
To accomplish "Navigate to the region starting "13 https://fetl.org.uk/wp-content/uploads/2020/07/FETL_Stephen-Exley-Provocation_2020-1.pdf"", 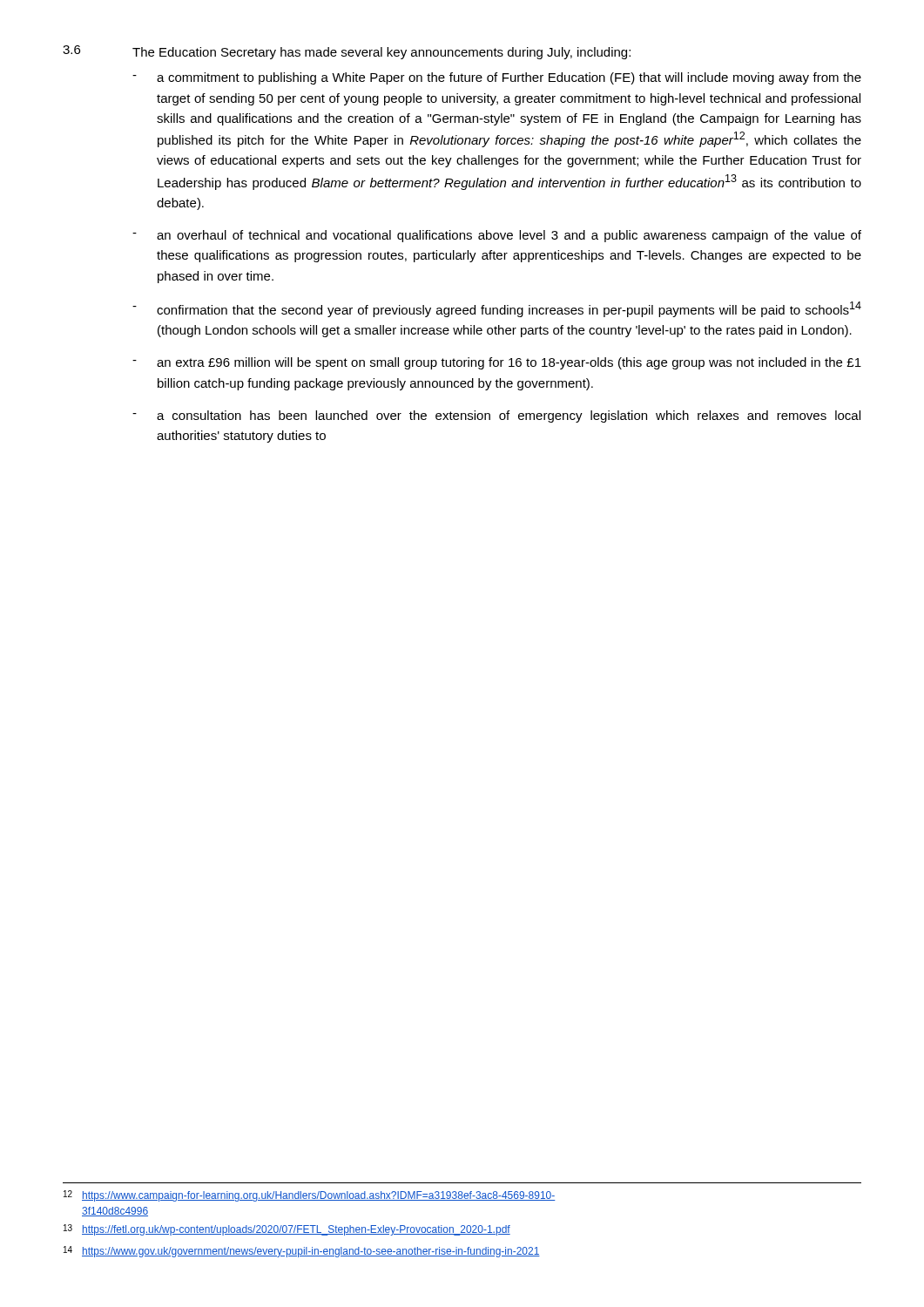I will [x=286, y=1232].
